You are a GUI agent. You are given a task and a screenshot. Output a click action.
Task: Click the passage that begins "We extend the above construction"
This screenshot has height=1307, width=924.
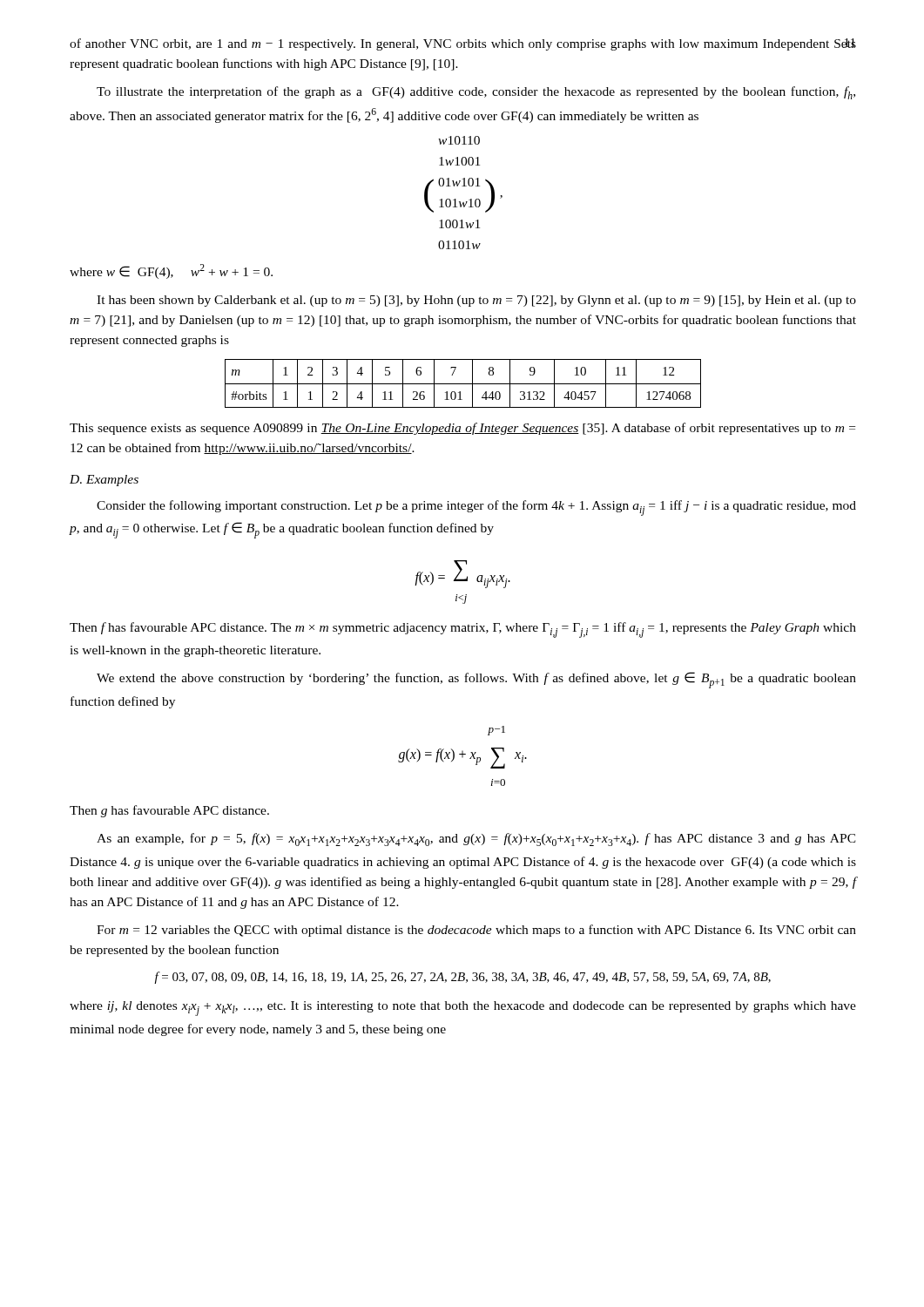[463, 689]
